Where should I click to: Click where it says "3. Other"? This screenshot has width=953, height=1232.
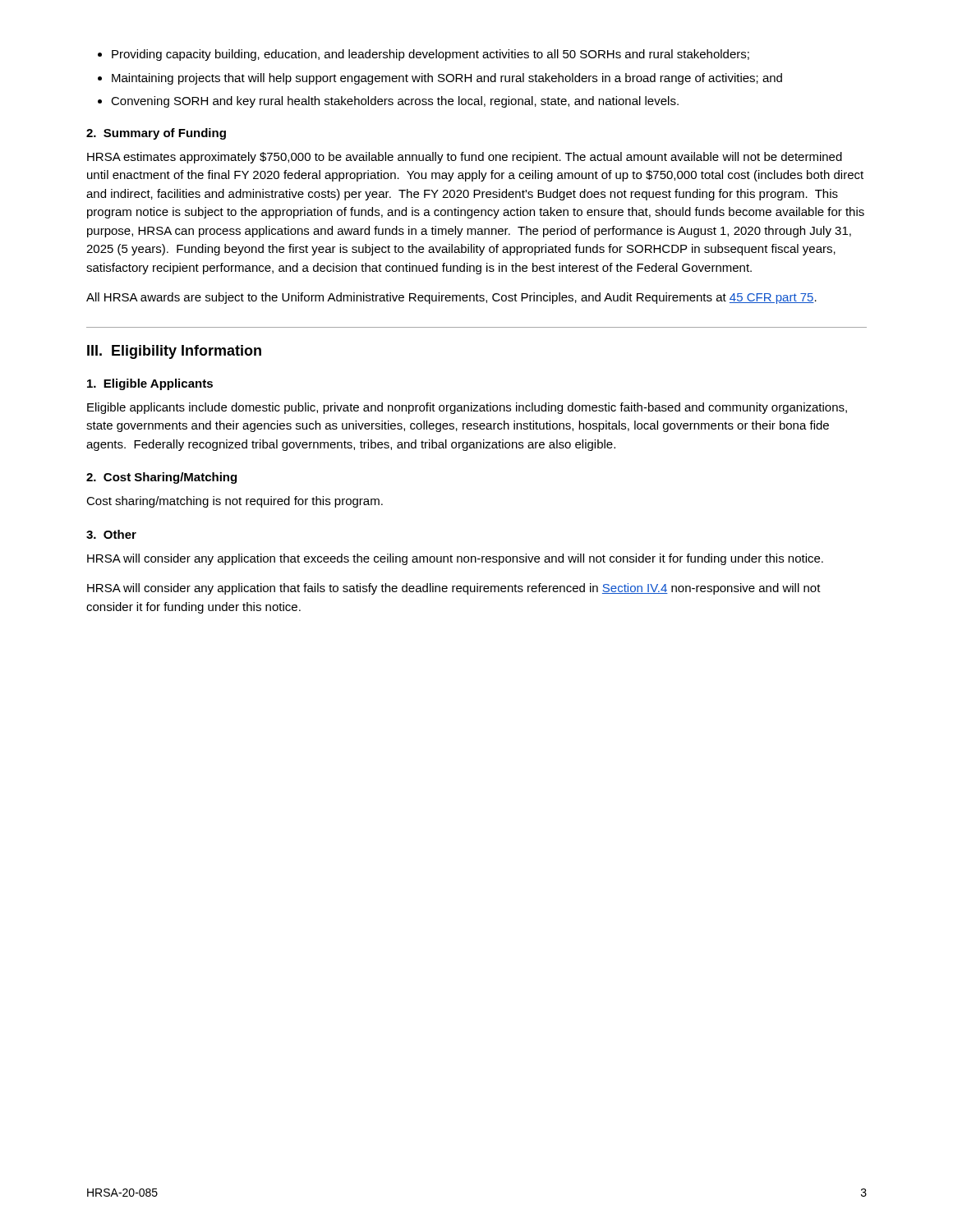(111, 534)
